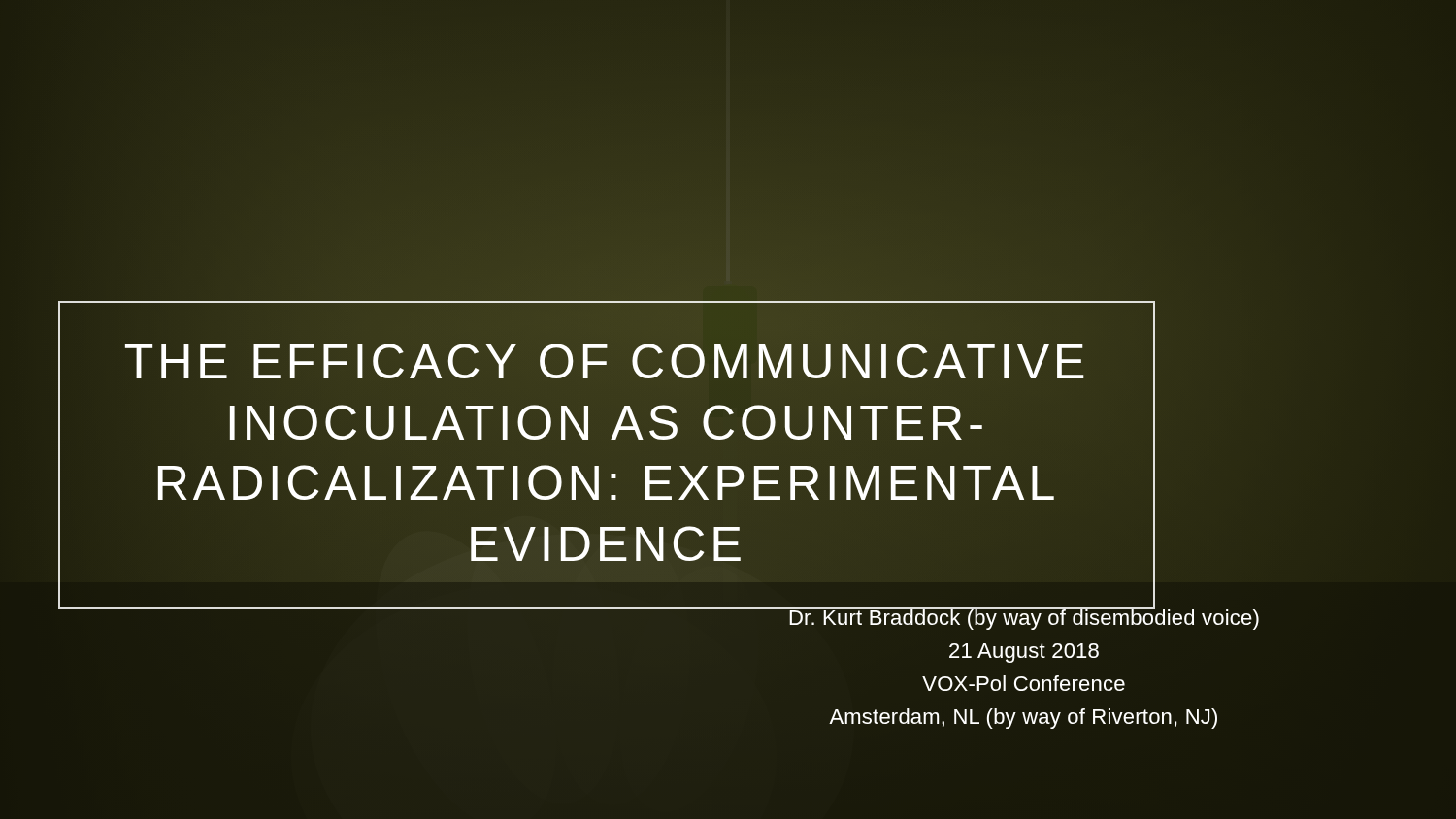Viewport: 1456px width, 819px height.
Task: Point to the text block starting "Dr. Kurt Braddock (by way of"
Action: click(x=1024, y=667)
